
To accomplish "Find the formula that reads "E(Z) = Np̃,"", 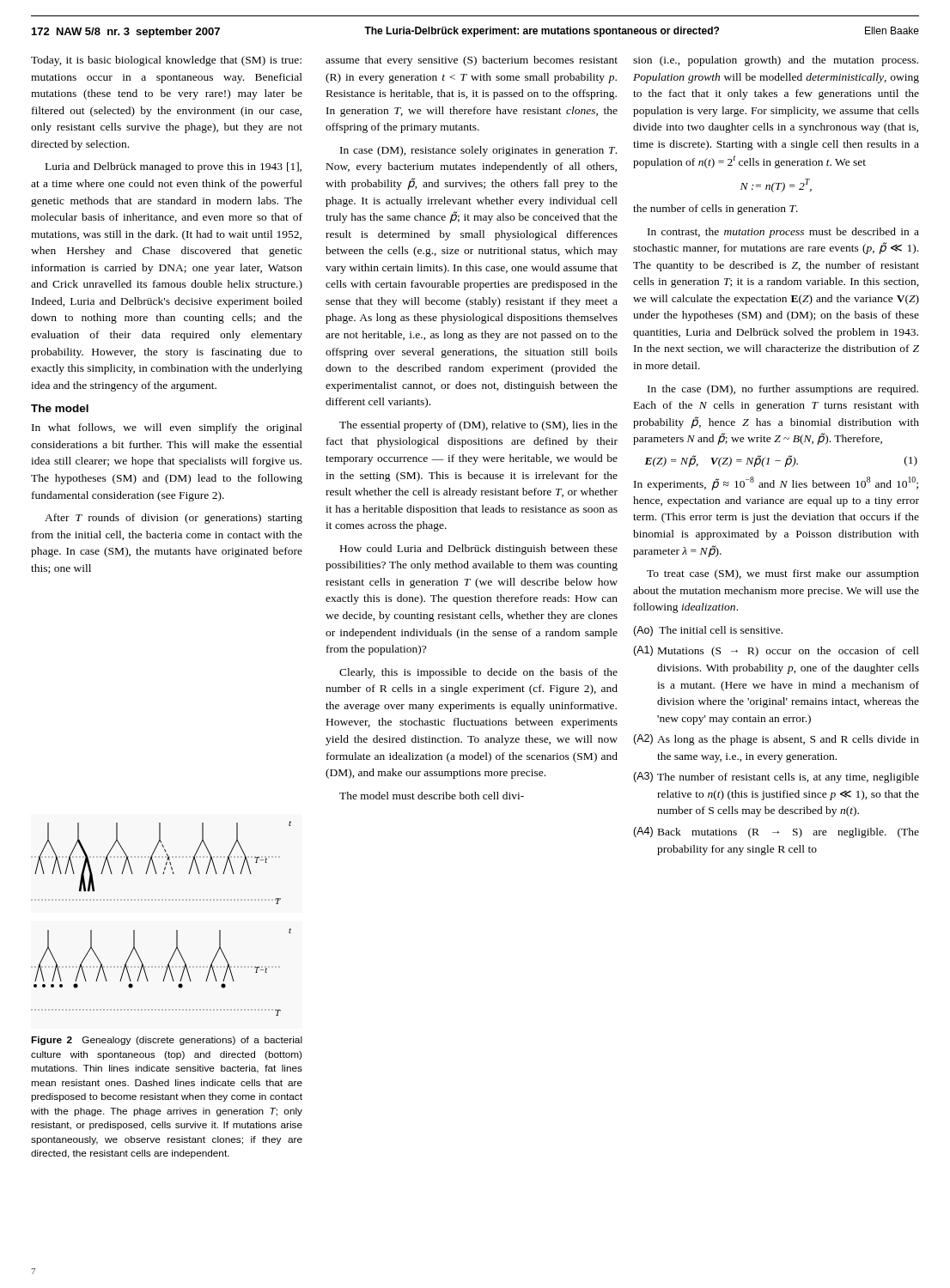I will point(775,460).
